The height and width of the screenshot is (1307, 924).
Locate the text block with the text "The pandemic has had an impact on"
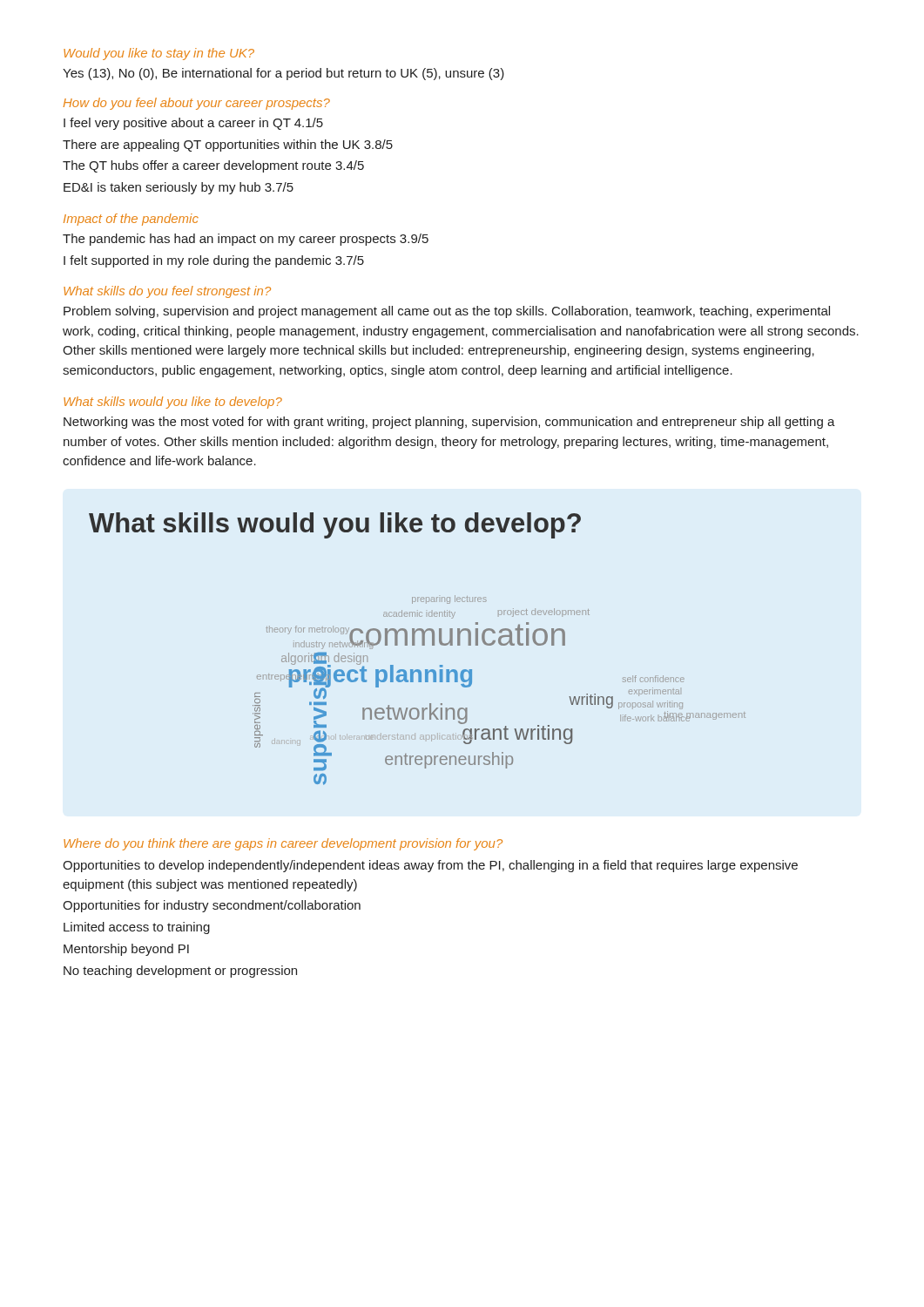tap(246, 238)
